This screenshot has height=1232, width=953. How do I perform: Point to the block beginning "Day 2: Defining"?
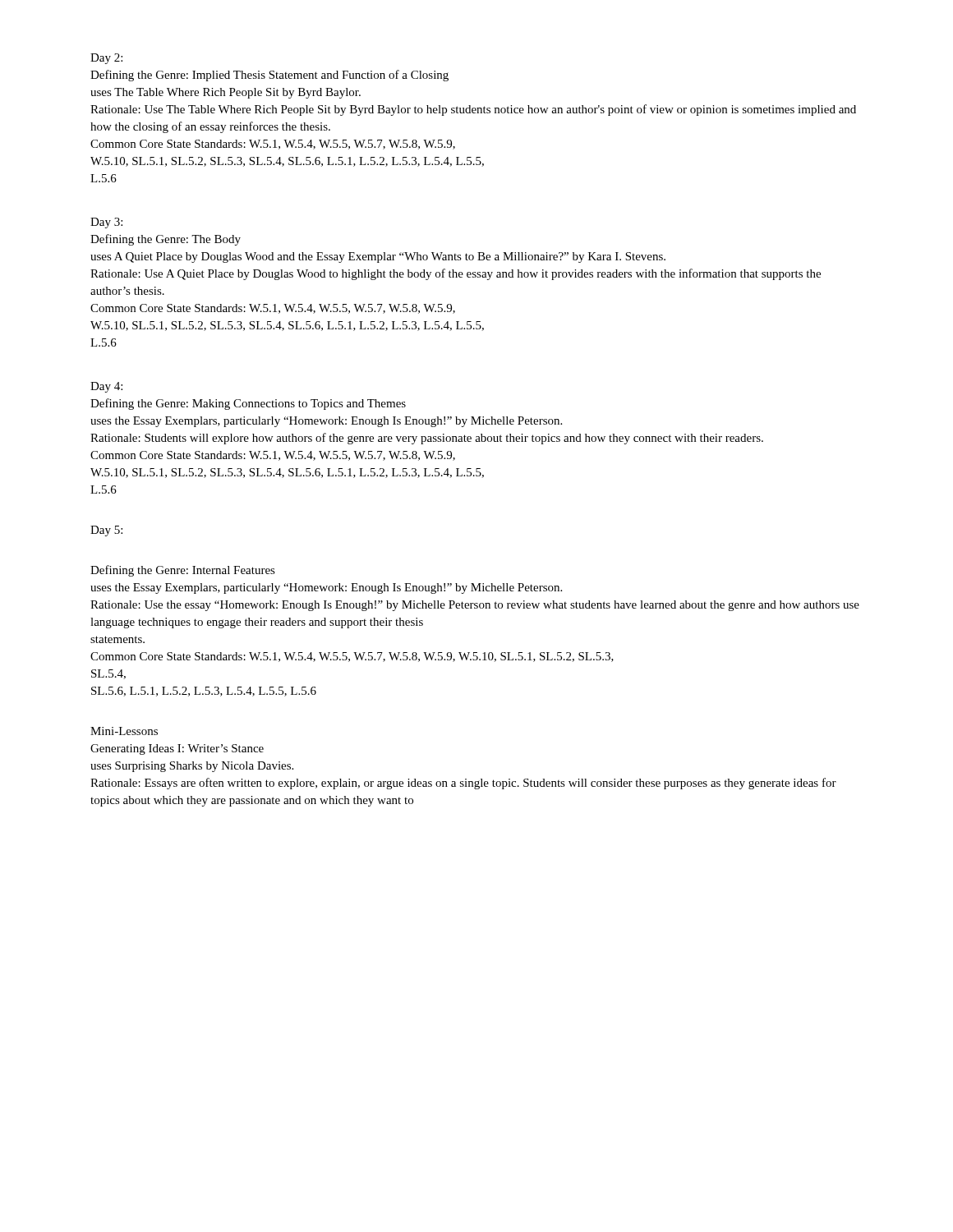coord(473,118)
